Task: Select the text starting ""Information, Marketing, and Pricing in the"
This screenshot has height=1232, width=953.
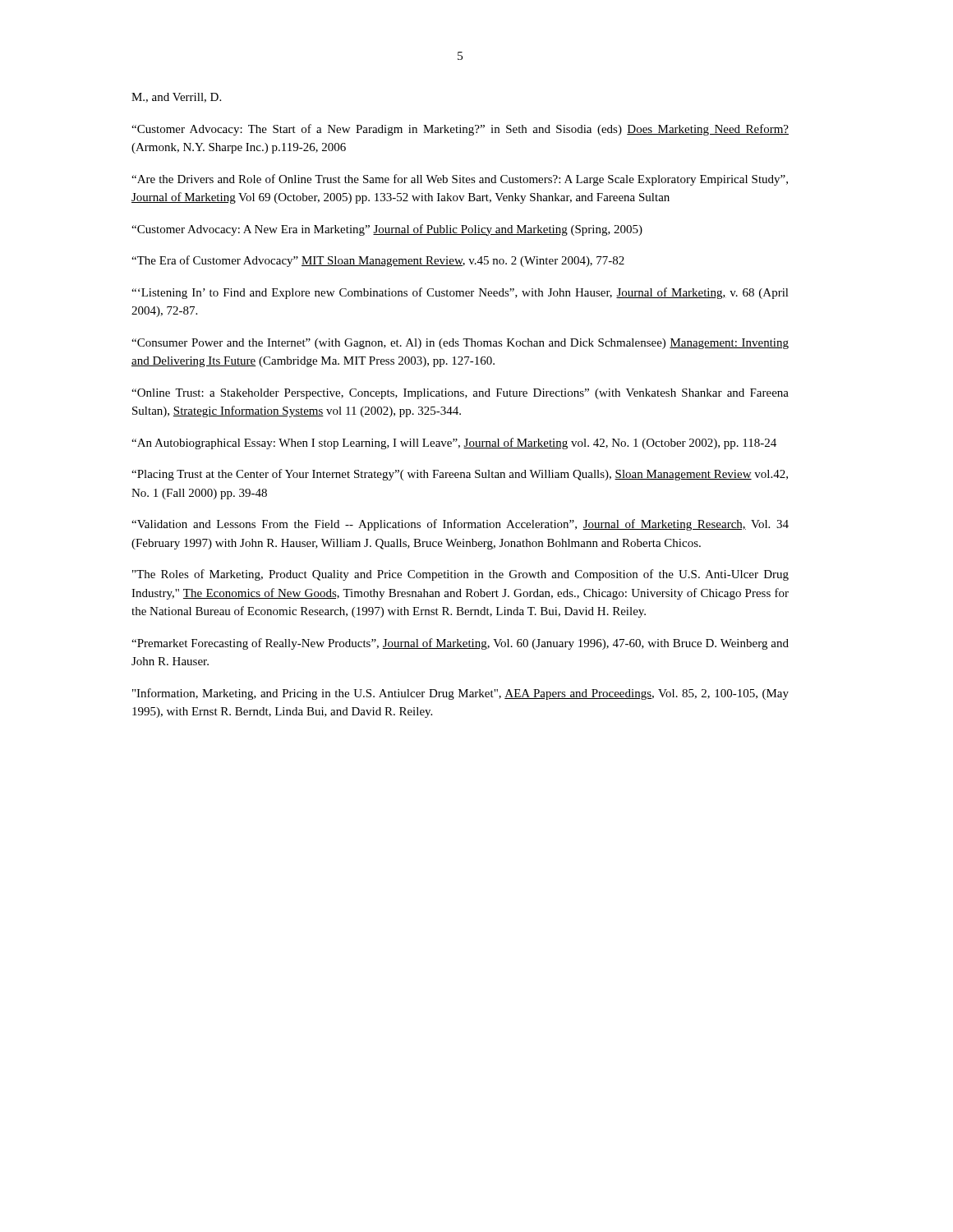Action: tap(460, 702)
